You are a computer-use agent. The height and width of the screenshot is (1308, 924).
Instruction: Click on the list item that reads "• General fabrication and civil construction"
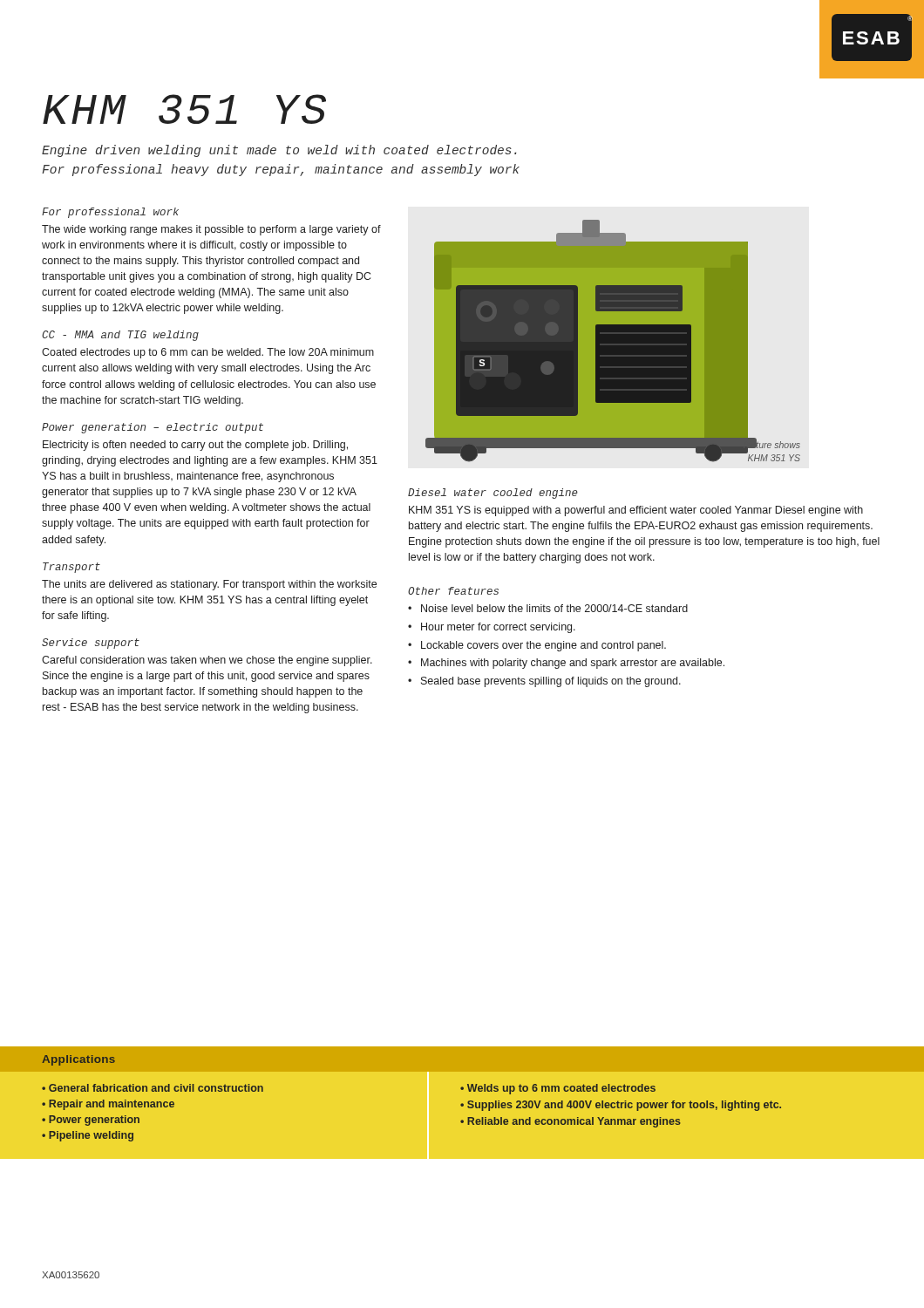153,1088
